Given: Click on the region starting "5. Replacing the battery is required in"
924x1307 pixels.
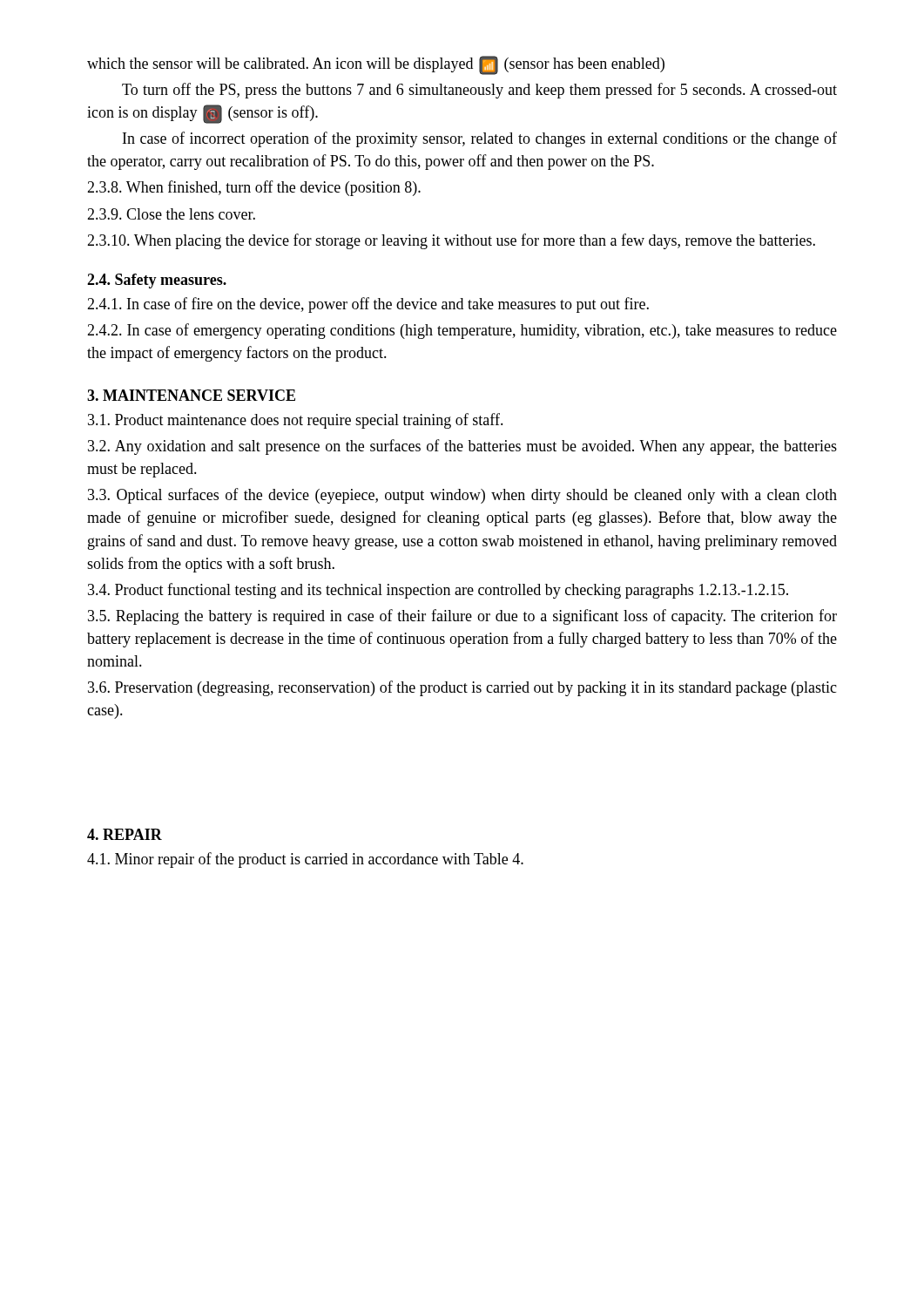Looking at the screenshot, I should point(462,639).
